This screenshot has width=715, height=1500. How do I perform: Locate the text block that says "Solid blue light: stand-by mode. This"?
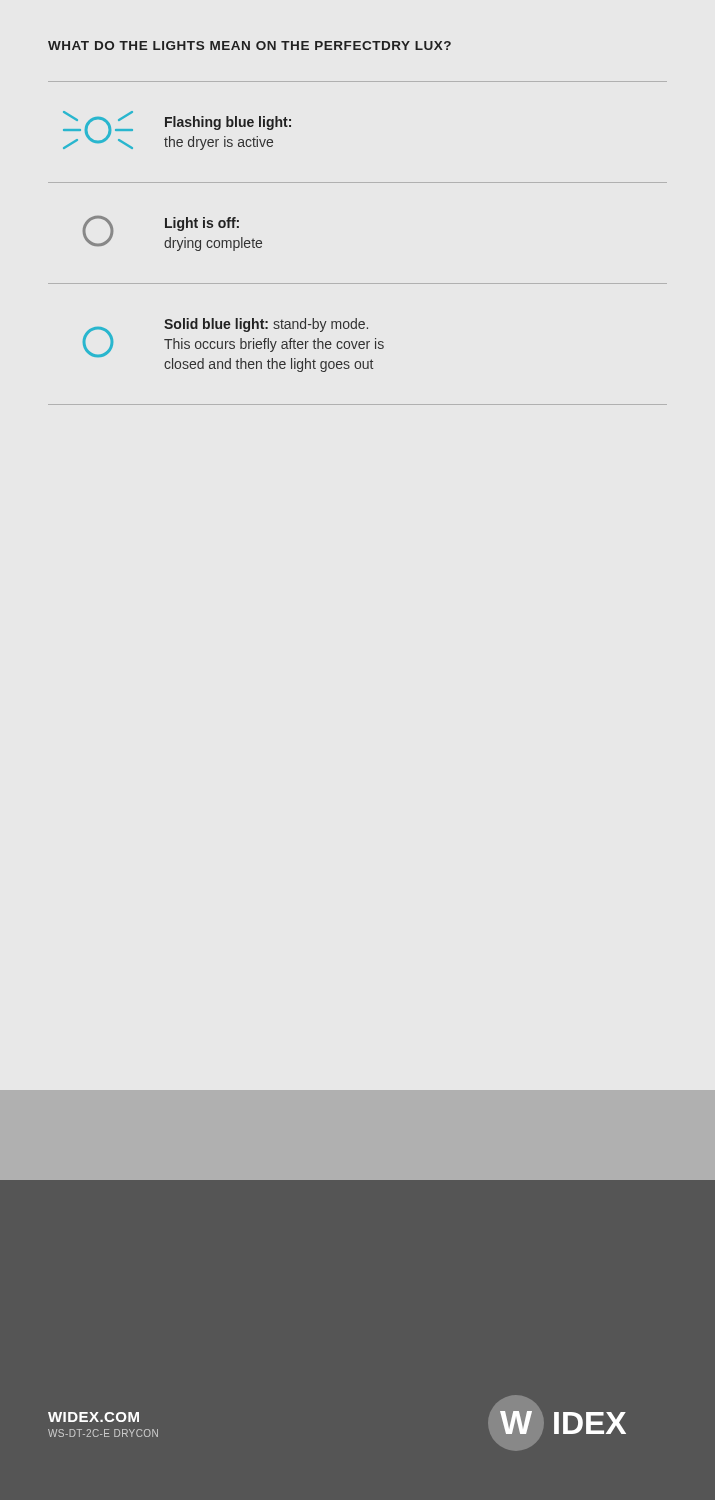click(274, 344)
